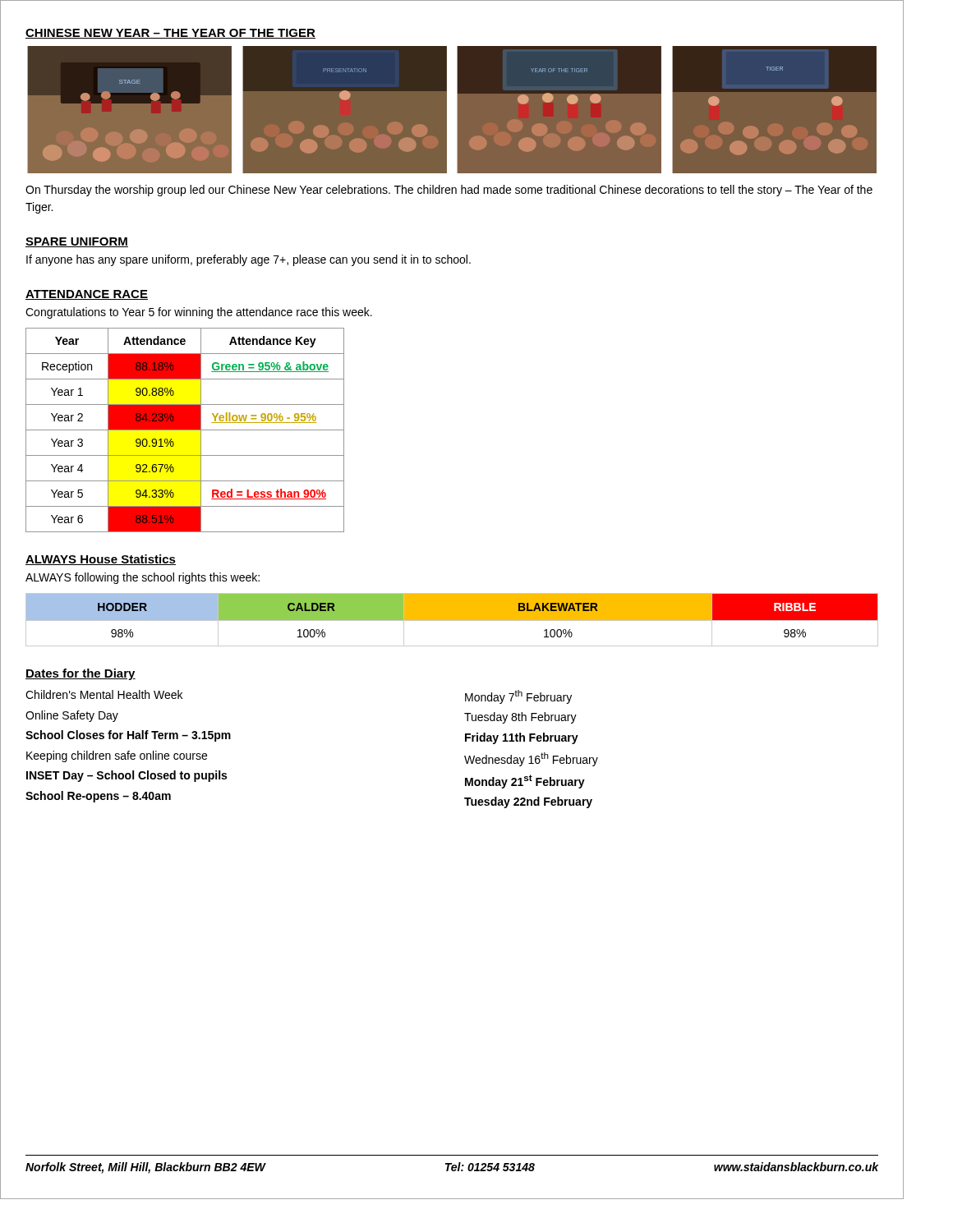Select the list item that says "Children's Mental Health Week"
Image resolution: width=953 pixels, height=1232 pixels.
point(104,695)
